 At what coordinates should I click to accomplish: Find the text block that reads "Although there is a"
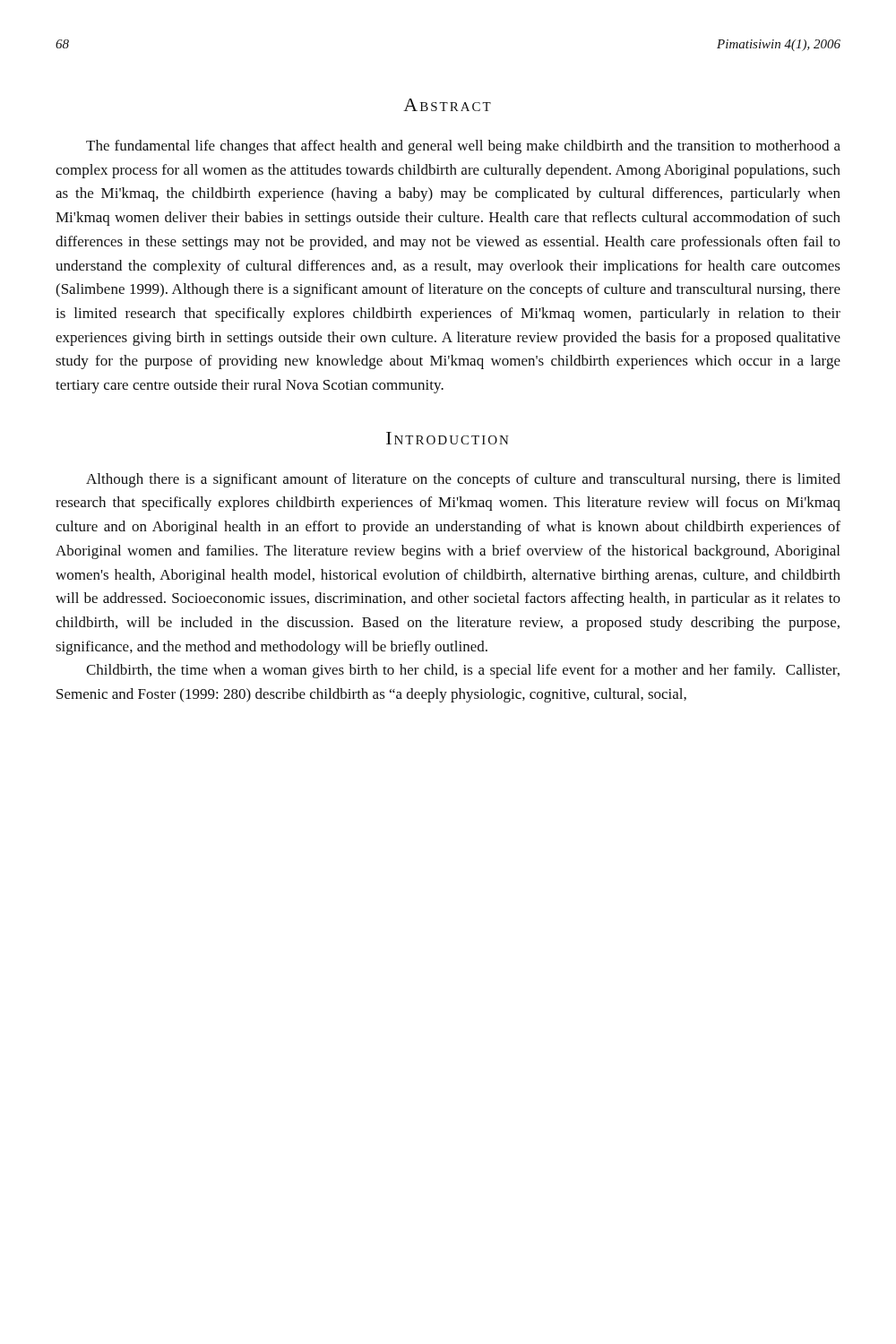click(448, 587)
